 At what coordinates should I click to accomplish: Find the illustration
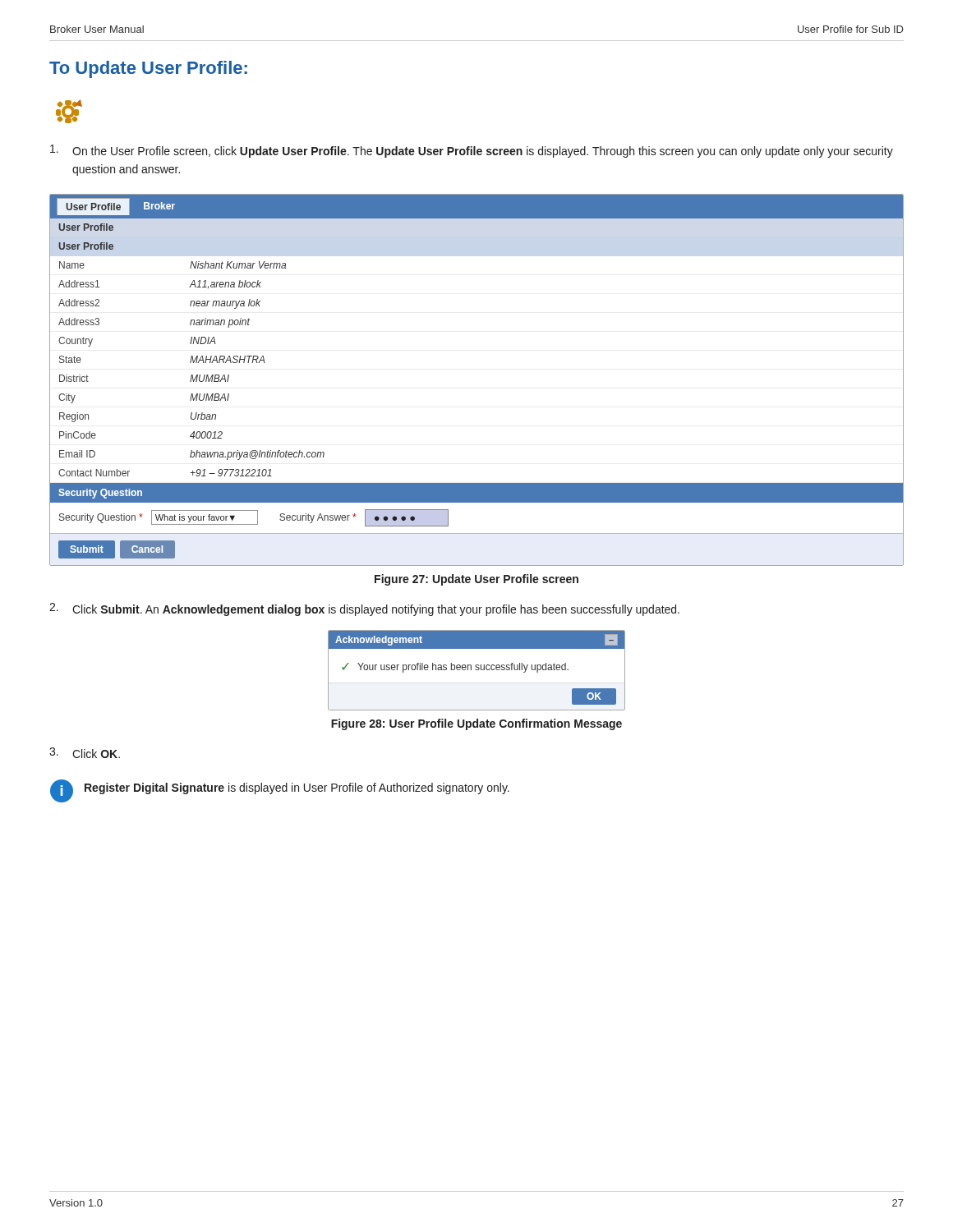click(476, 113)
